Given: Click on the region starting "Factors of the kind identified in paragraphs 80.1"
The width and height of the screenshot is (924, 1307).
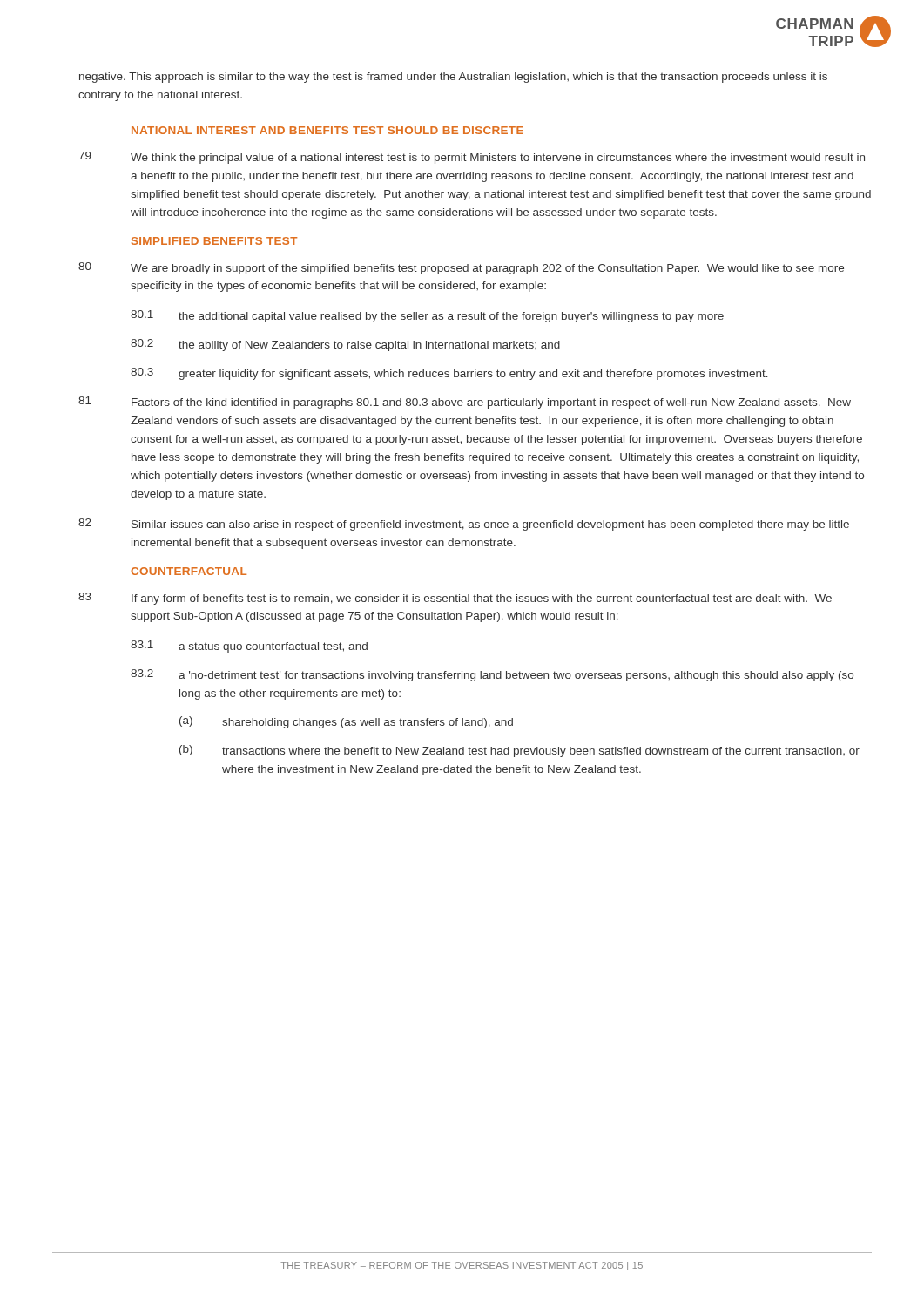Looking at the screenshot, I should point(498,448).
